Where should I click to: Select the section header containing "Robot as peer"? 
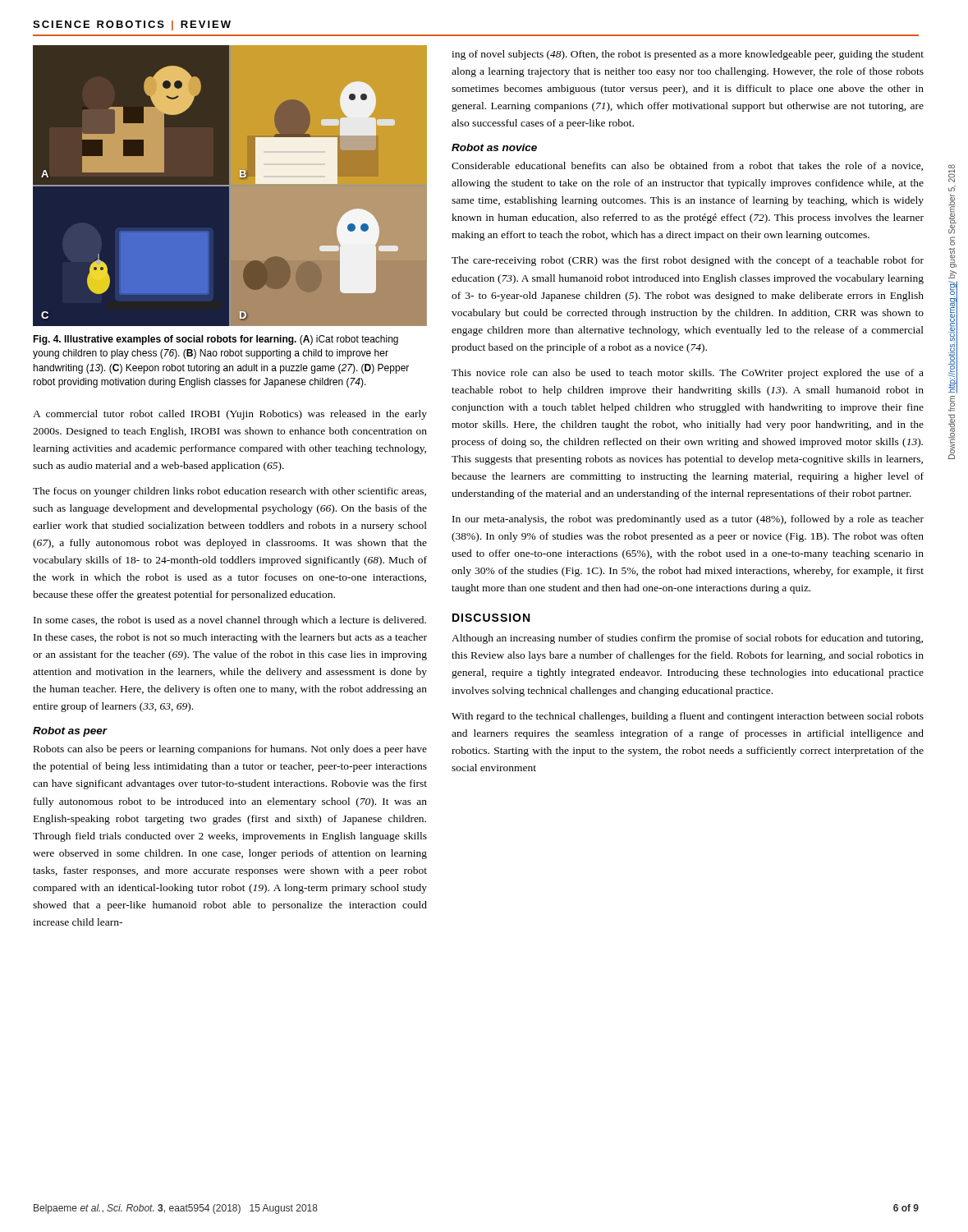(70, 731)
